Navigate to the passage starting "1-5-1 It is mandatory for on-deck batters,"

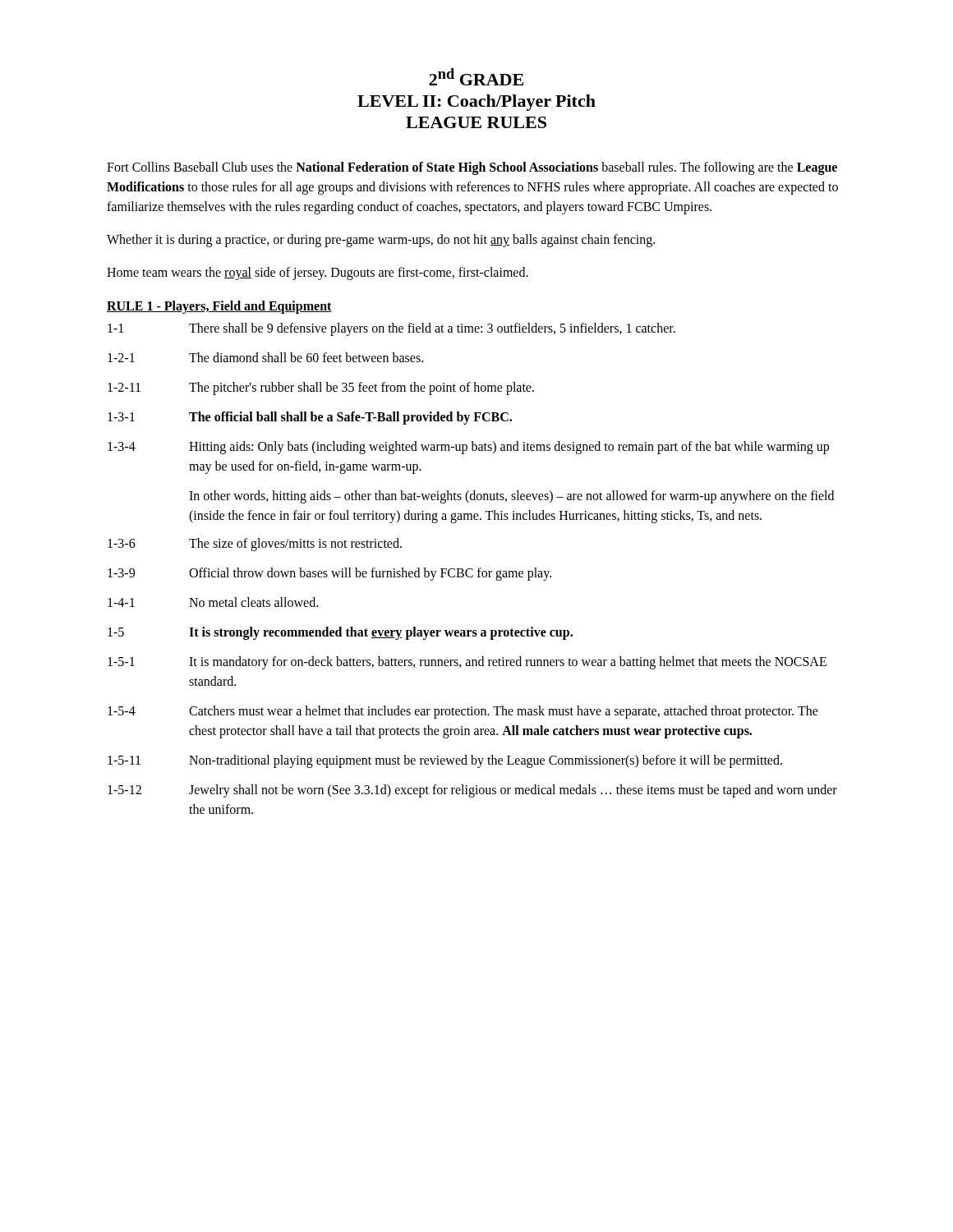(476, 672)
